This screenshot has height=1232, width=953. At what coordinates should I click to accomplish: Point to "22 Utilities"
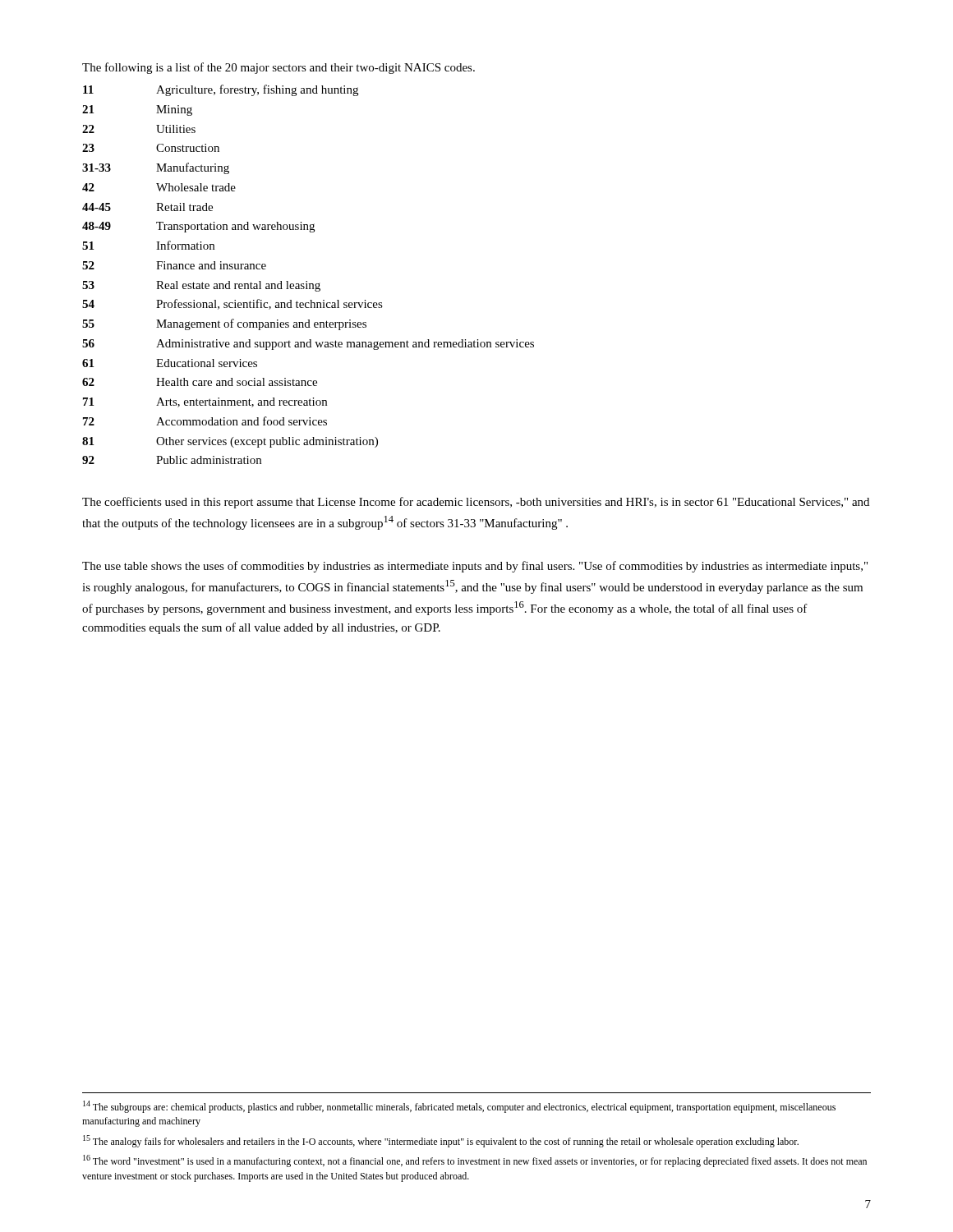pyautogui.click(x=85, y=129)
